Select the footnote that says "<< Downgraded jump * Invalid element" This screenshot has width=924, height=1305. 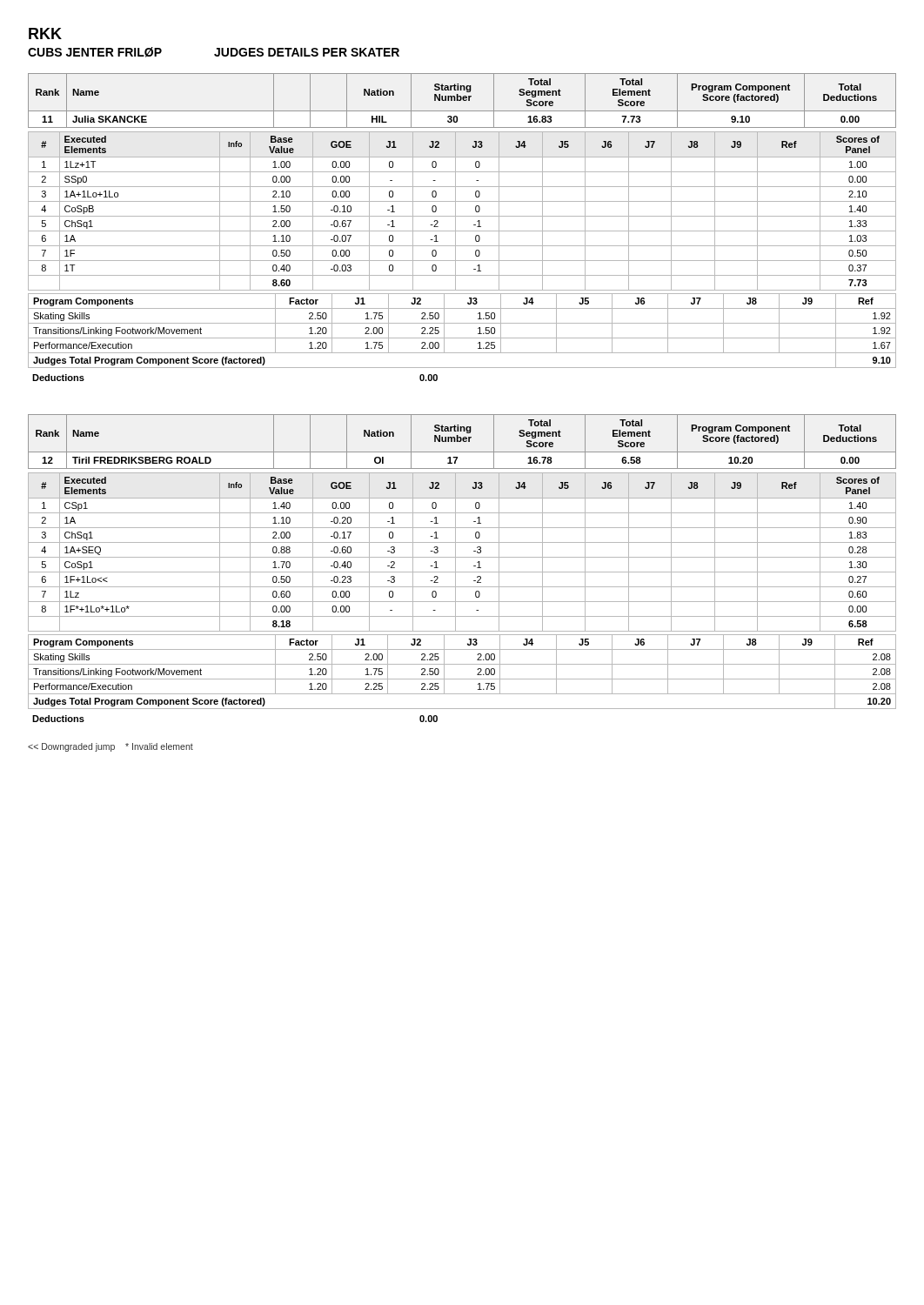(110, 746)
